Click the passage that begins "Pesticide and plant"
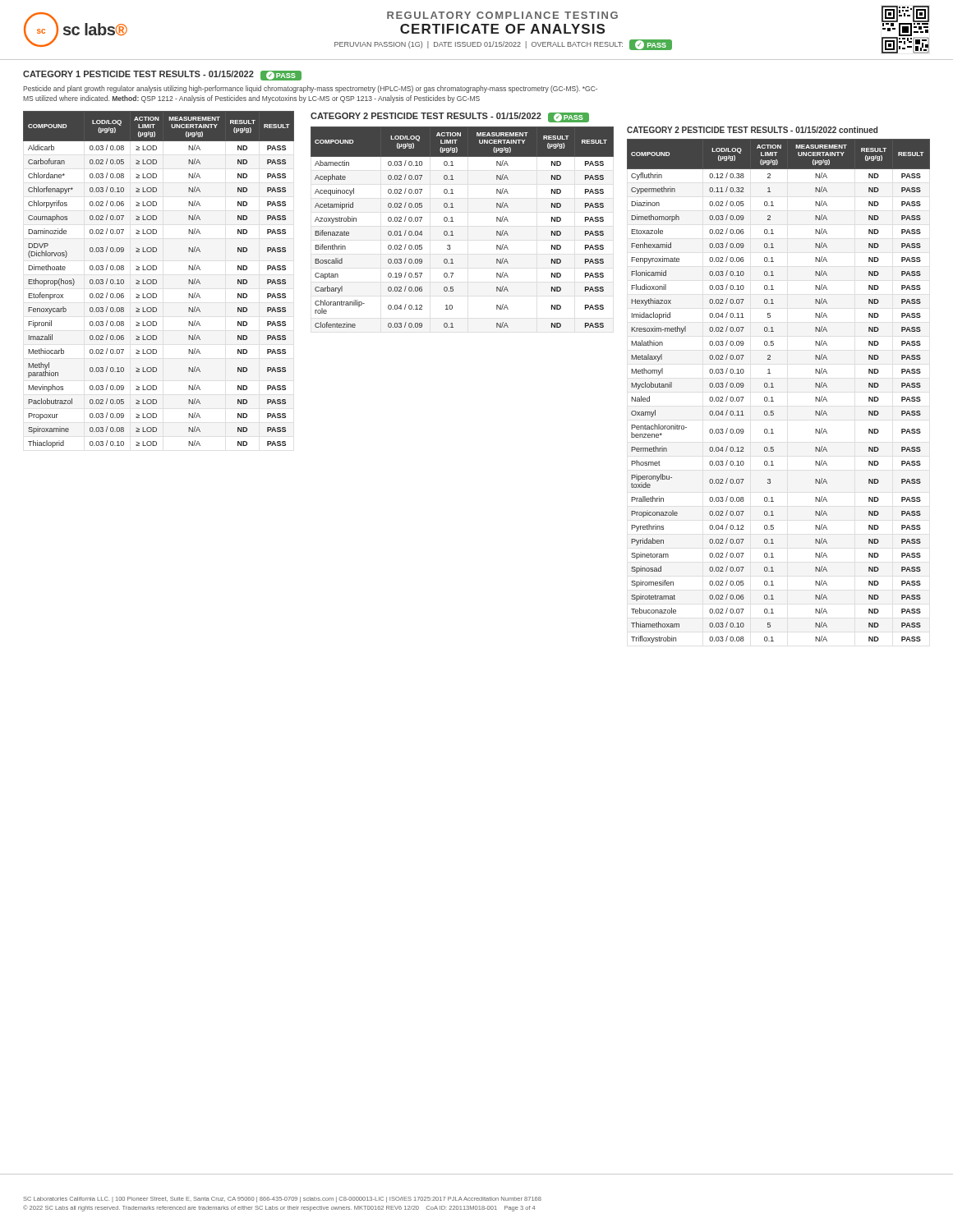The width and height of the screenshot is (953, 1232). click(310, 94)
